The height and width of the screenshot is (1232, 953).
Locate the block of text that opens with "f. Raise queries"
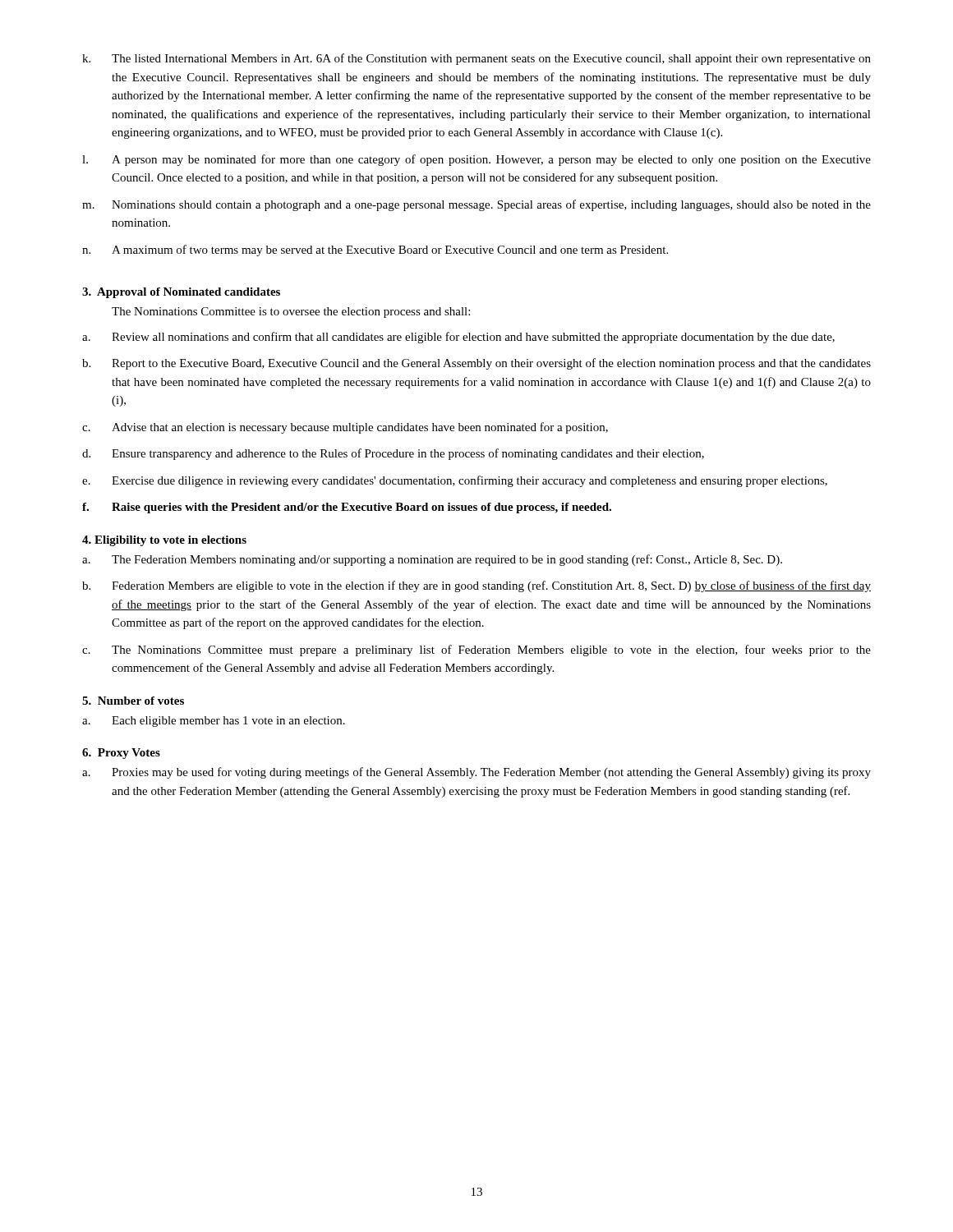pyautogui.click(x=476, y=507)
